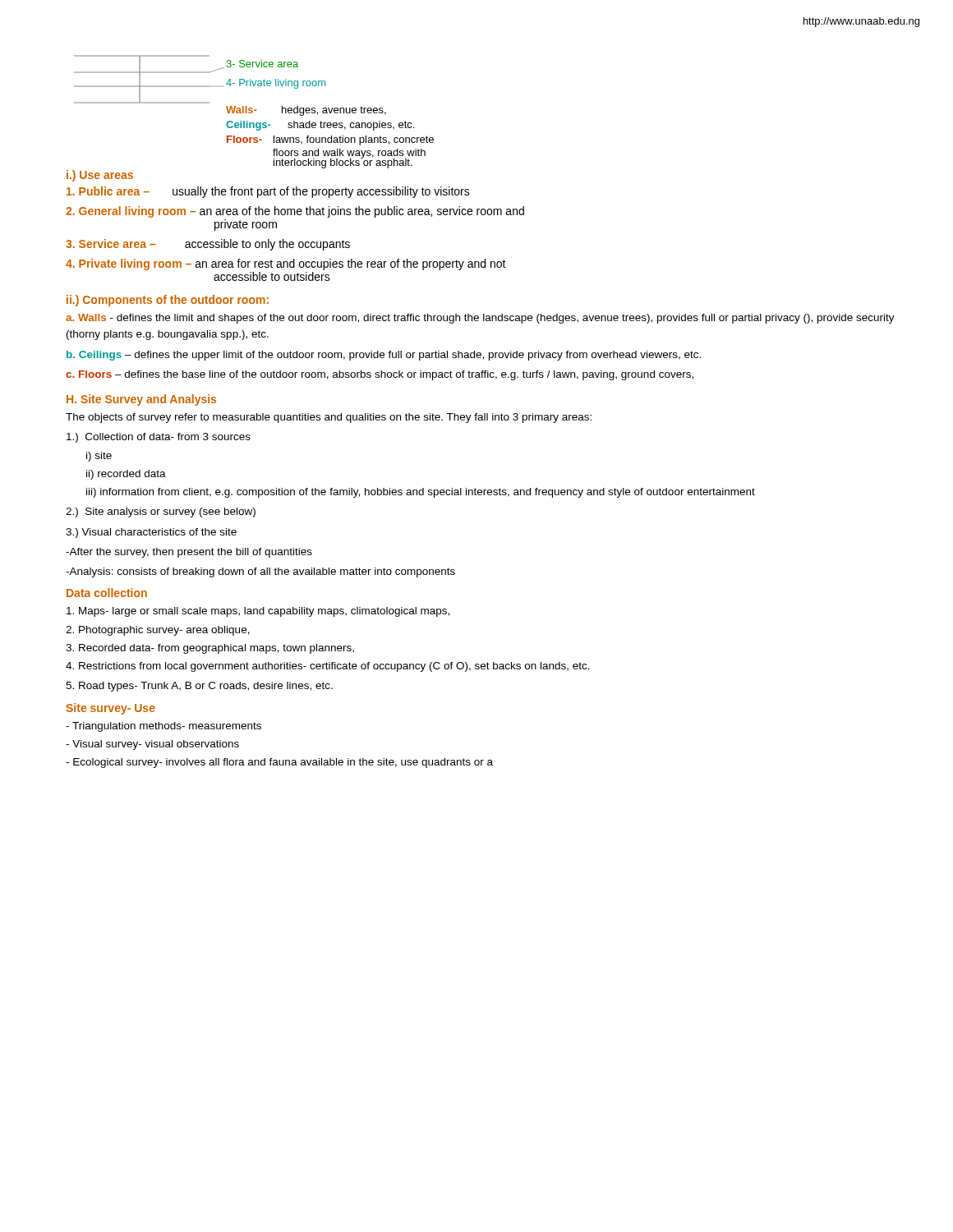Find the passage starting ") Collection of data- from"
This screenshot has height=1232, width=953.
click(158, 437)
